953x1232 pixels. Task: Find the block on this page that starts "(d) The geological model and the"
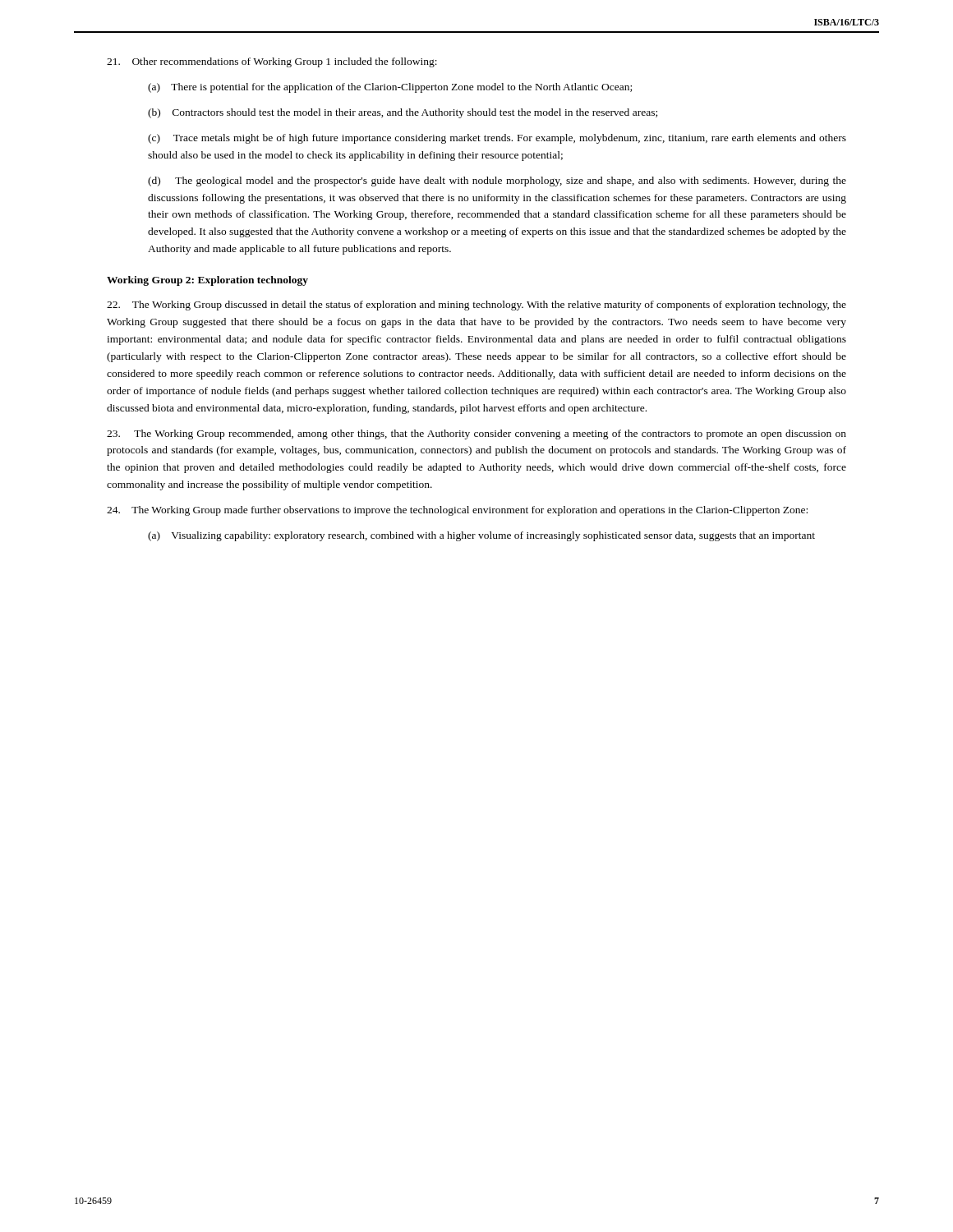pyautogui.click(x=497, y=214)
